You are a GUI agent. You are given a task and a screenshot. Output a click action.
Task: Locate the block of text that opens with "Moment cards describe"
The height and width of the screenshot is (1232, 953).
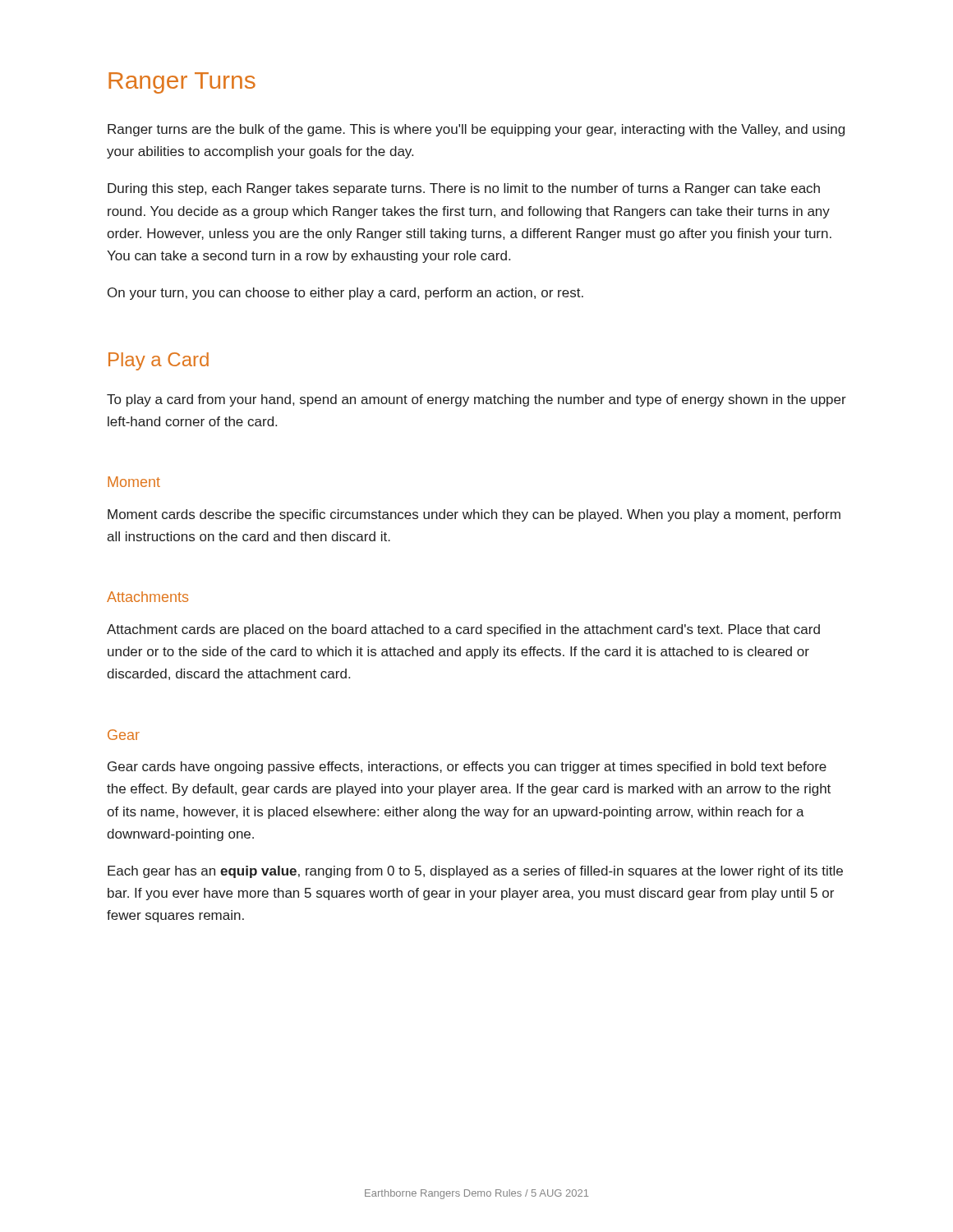coord(474,526)
